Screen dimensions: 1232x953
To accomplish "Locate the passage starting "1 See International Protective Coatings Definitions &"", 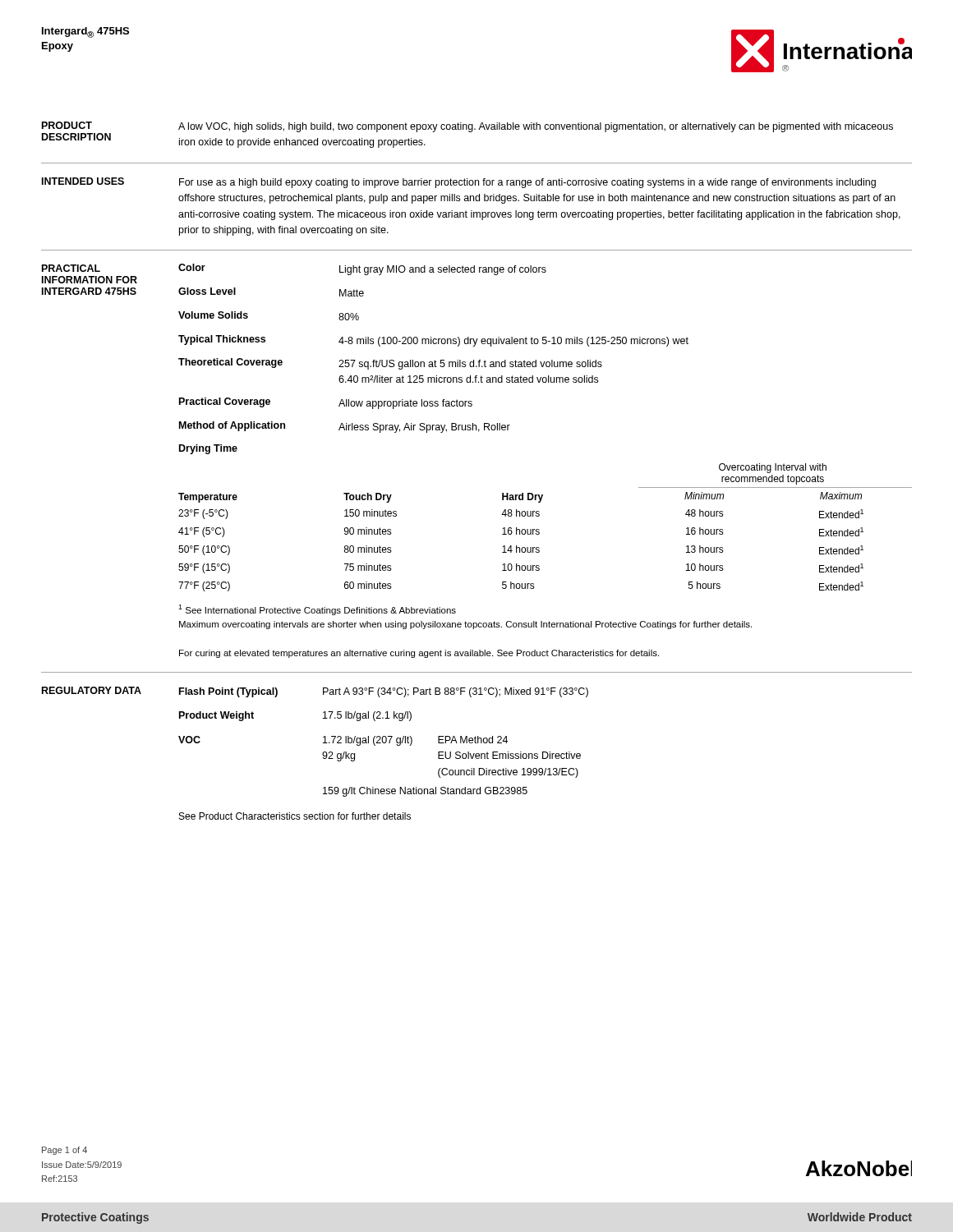I will pyautogui.click(x=466, y=630).
